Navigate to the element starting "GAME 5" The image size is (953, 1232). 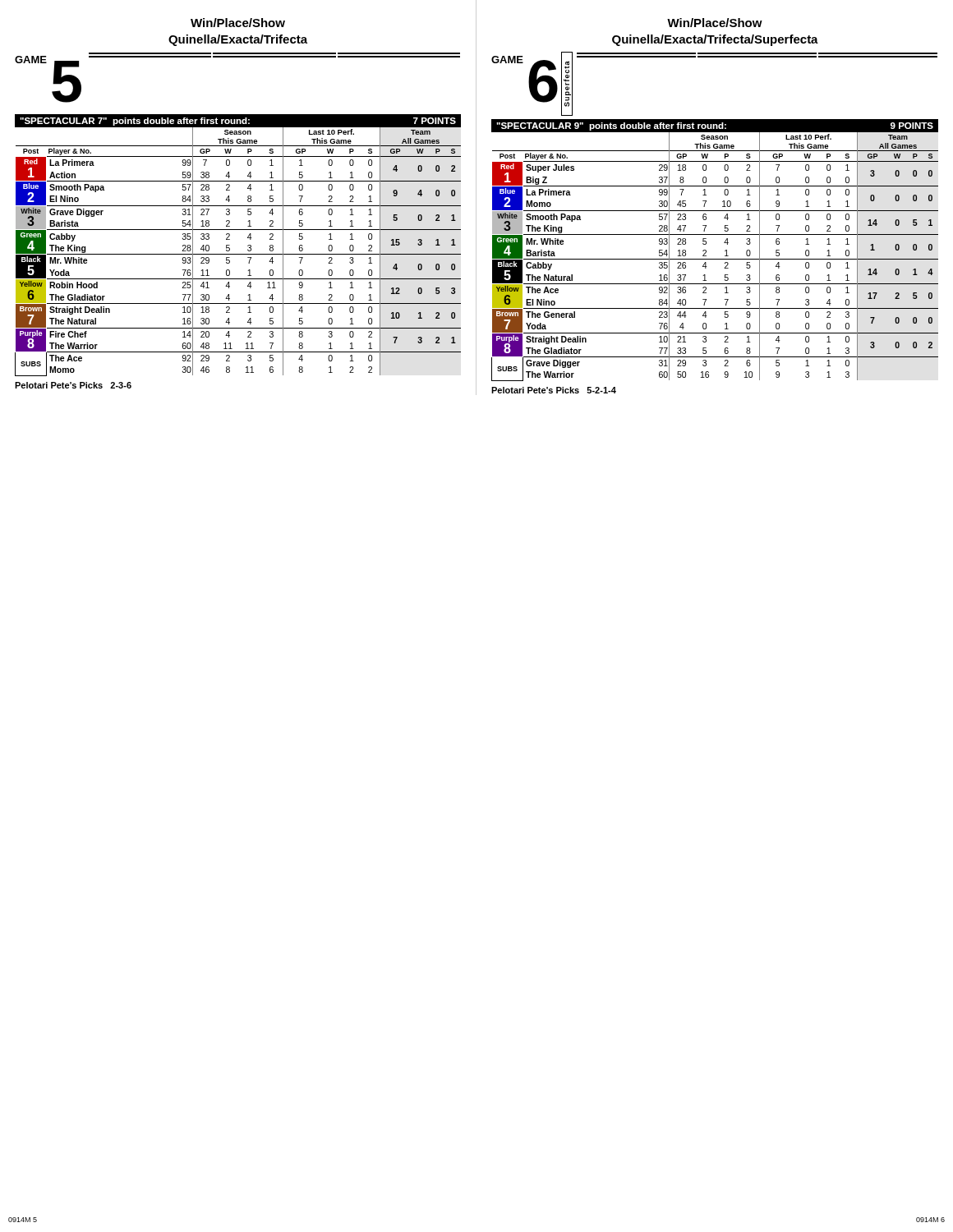238,81
